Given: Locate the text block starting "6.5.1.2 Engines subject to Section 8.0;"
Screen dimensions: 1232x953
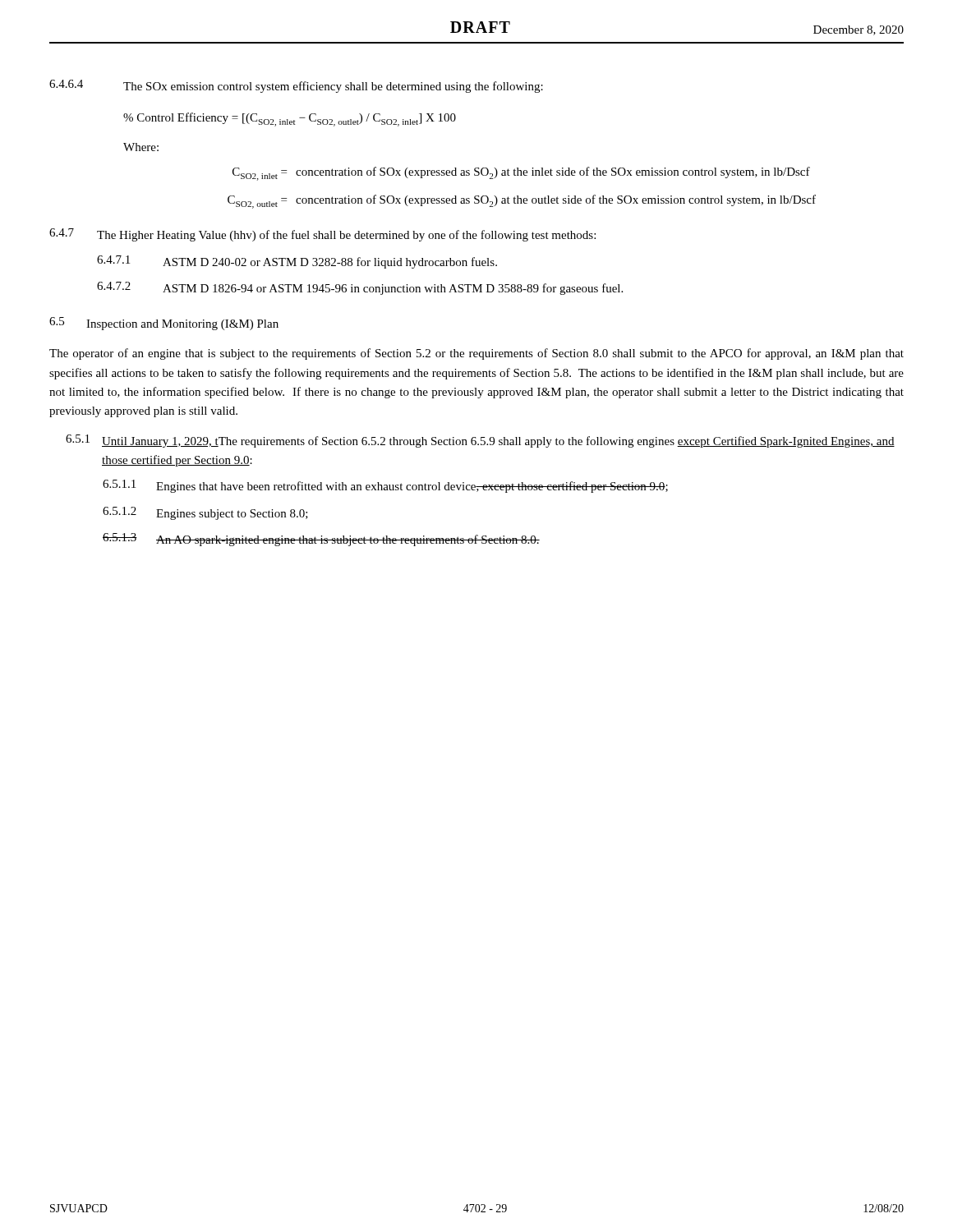Looking at the screenshot, I should [205, 513].
